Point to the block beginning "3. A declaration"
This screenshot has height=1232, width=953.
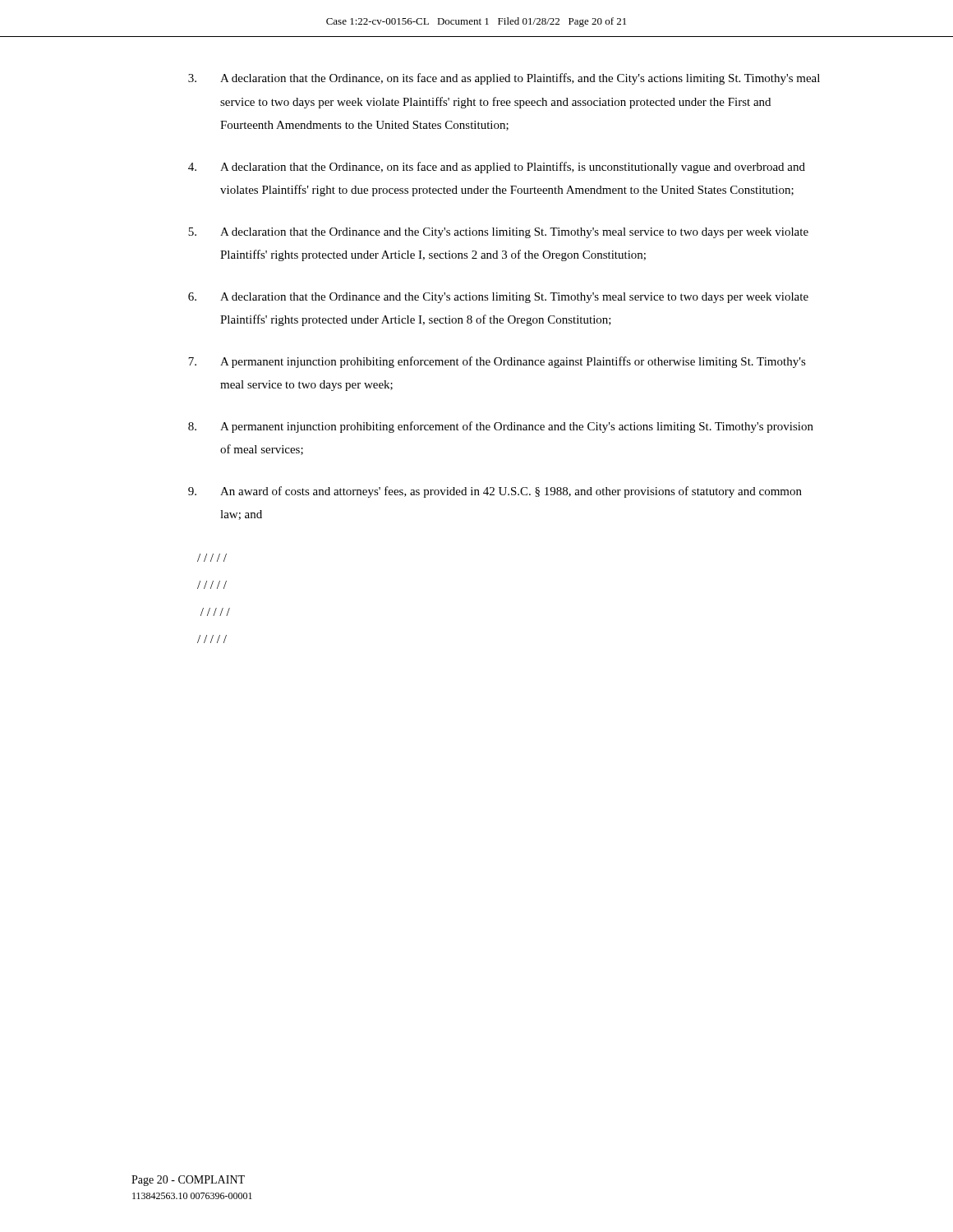click(x=476, y=102)
